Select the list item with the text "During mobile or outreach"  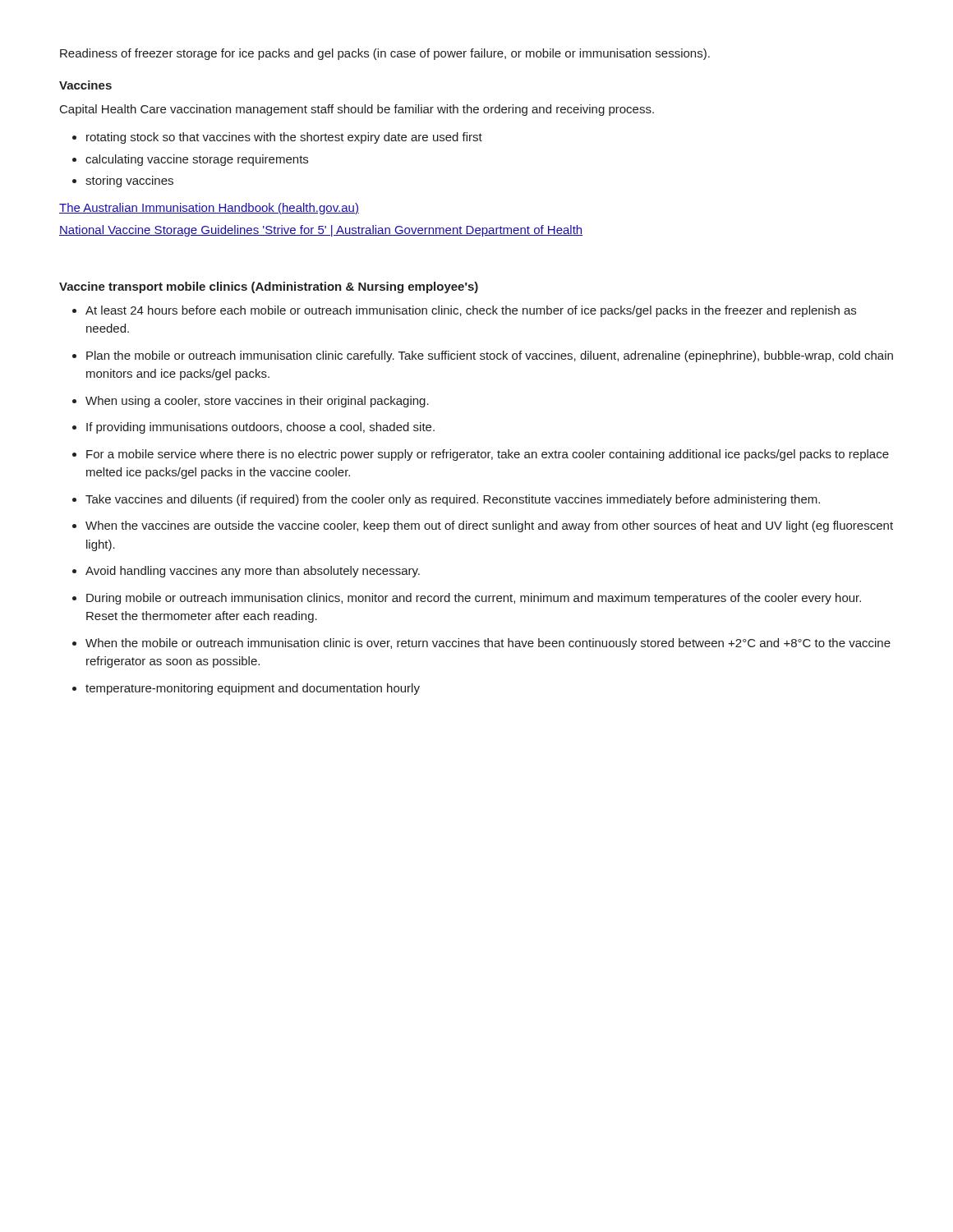tap(474, 606)
